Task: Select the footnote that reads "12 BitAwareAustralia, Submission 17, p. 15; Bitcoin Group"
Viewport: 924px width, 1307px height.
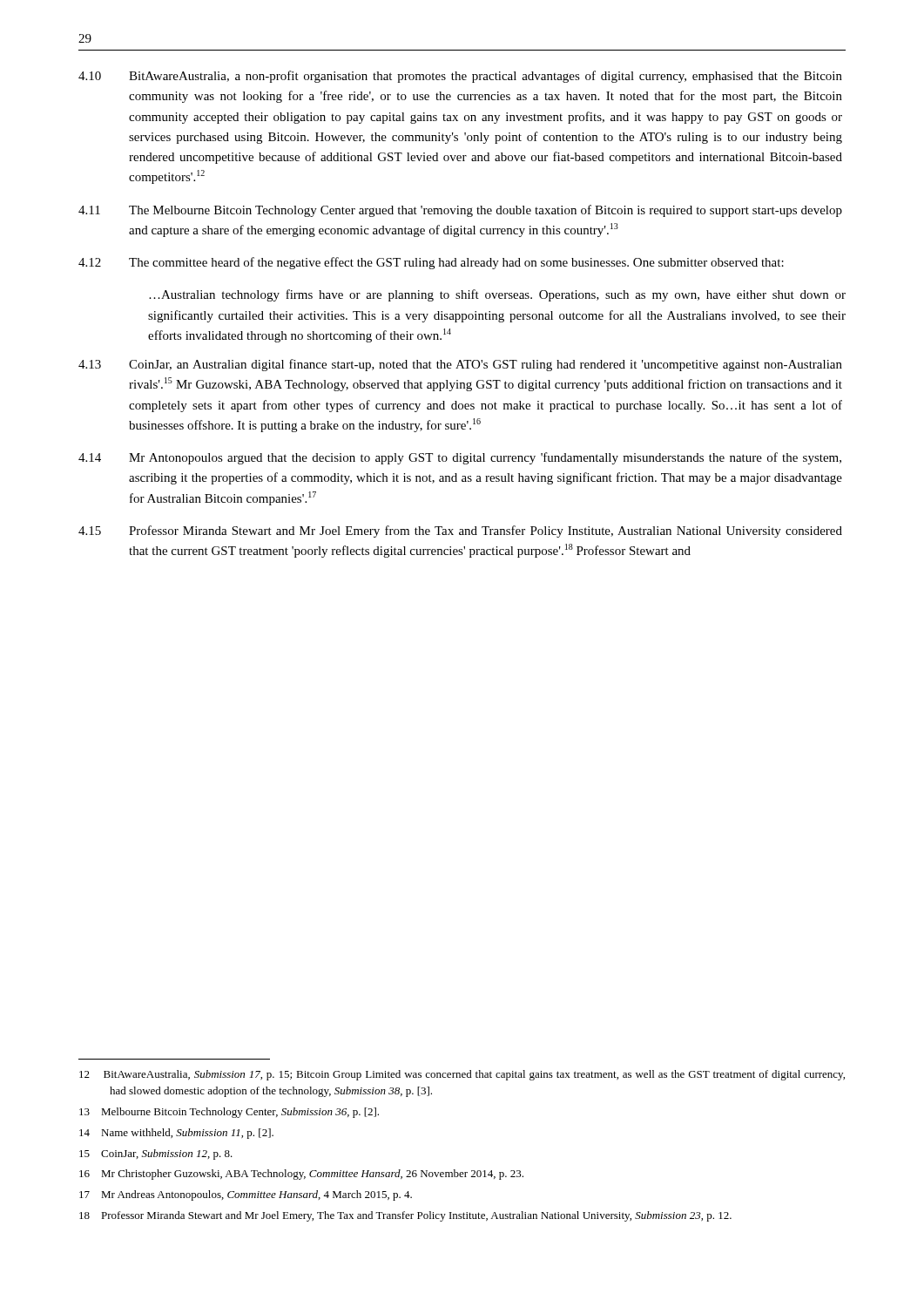Action: click(462, 1082)
